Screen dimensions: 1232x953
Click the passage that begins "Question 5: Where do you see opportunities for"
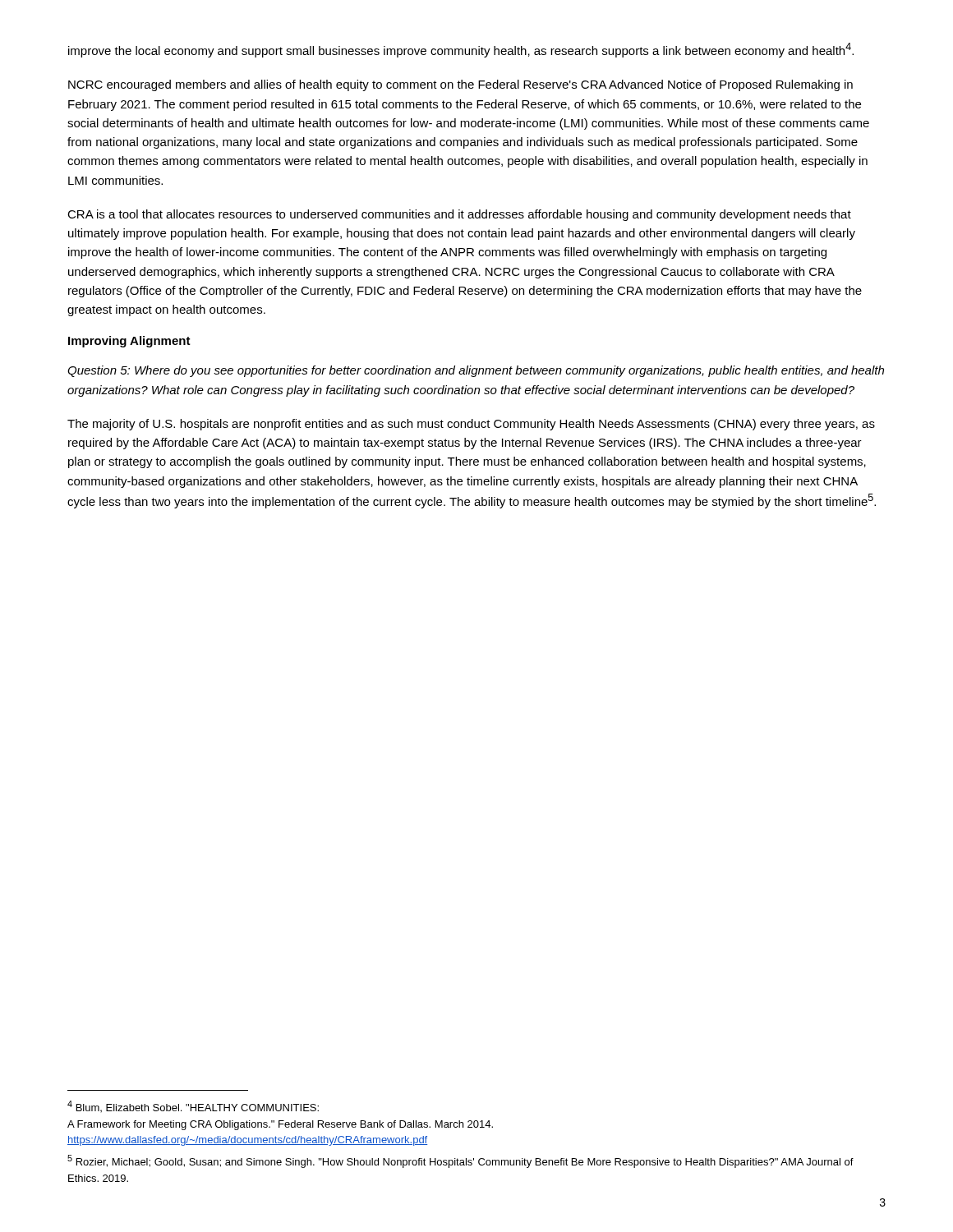[476, 380]
